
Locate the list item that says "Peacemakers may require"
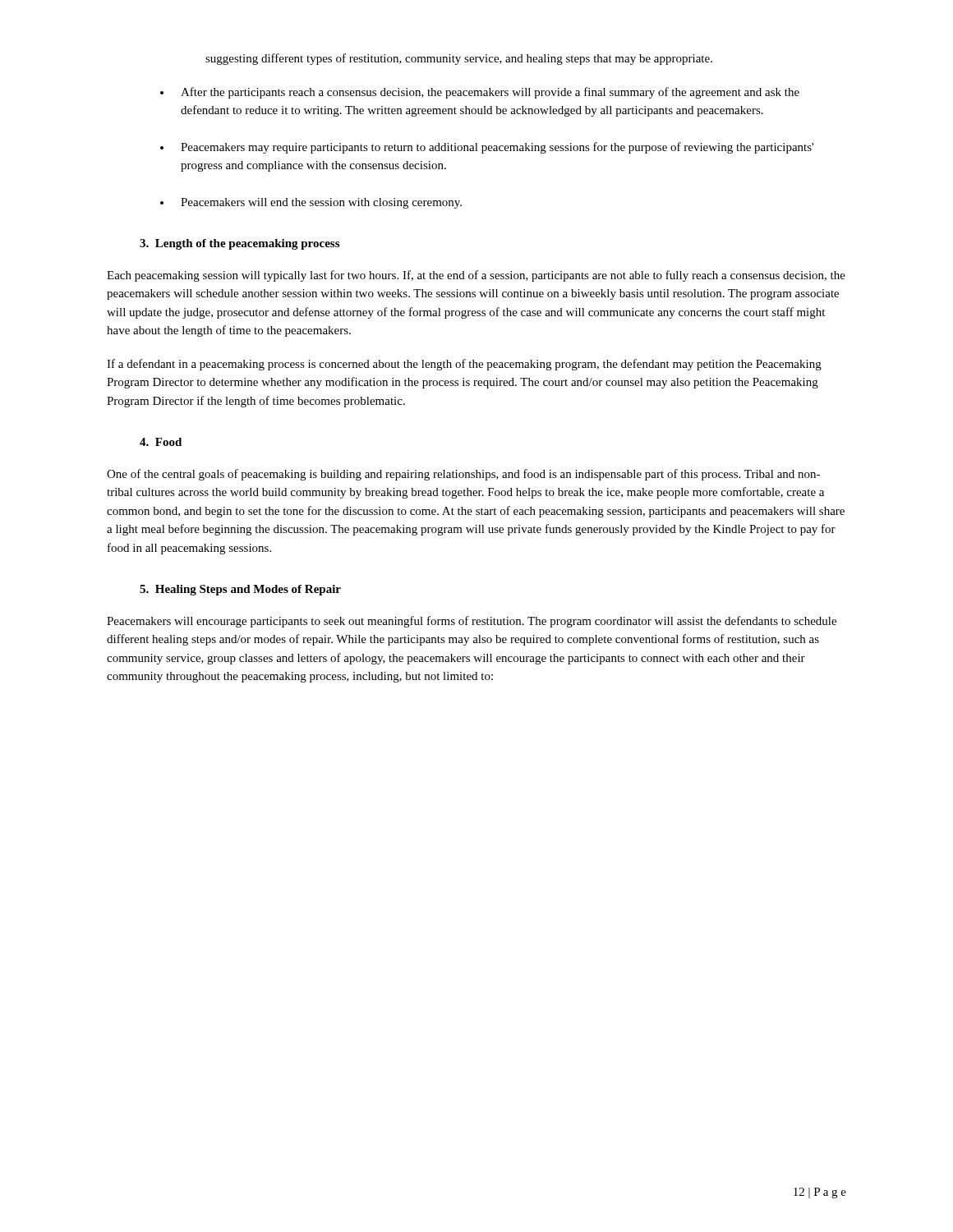(497, 156)
